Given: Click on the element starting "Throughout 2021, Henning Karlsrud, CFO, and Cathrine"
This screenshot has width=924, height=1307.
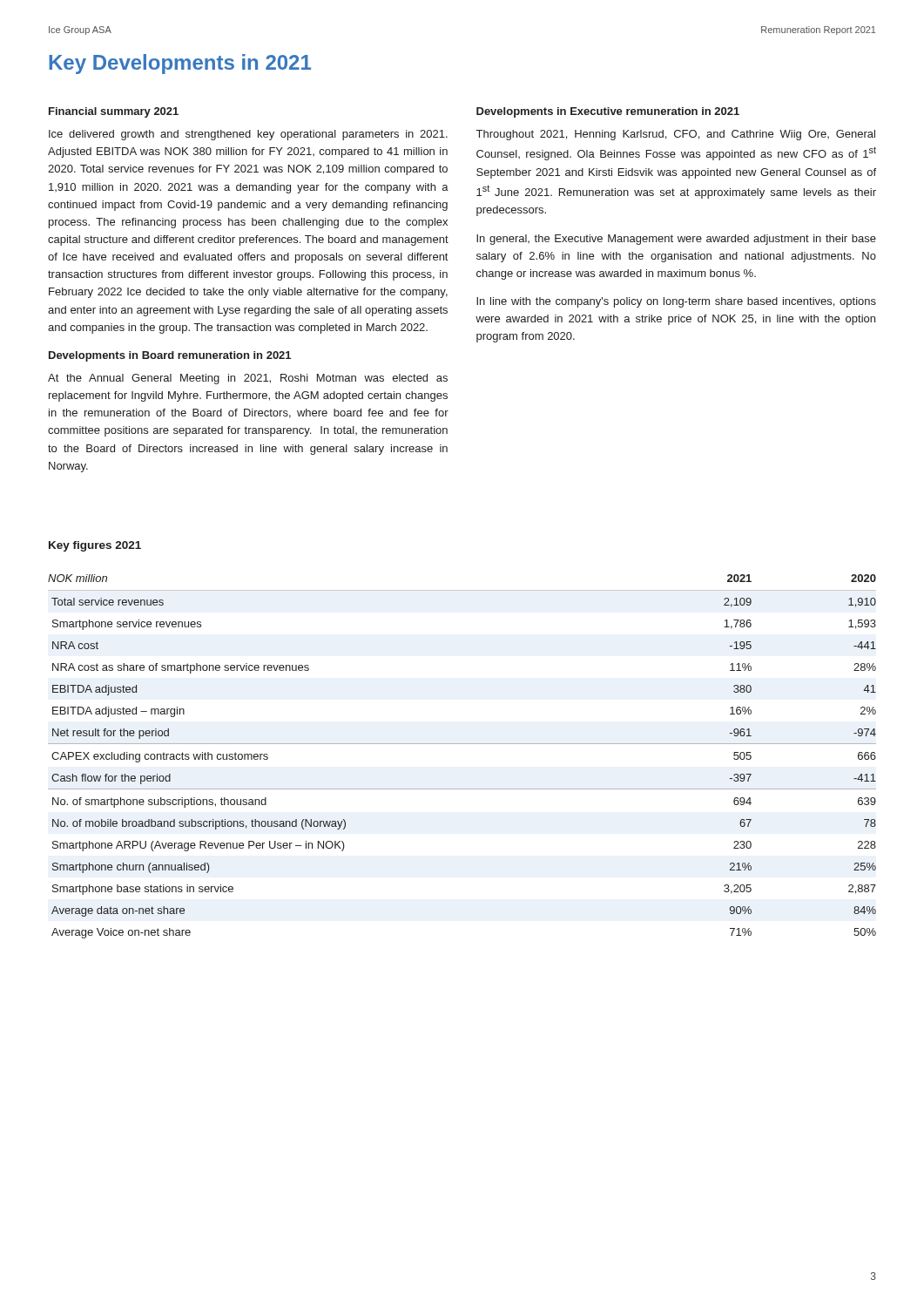Looking at the screenshot, I should [x=676, y=235].
